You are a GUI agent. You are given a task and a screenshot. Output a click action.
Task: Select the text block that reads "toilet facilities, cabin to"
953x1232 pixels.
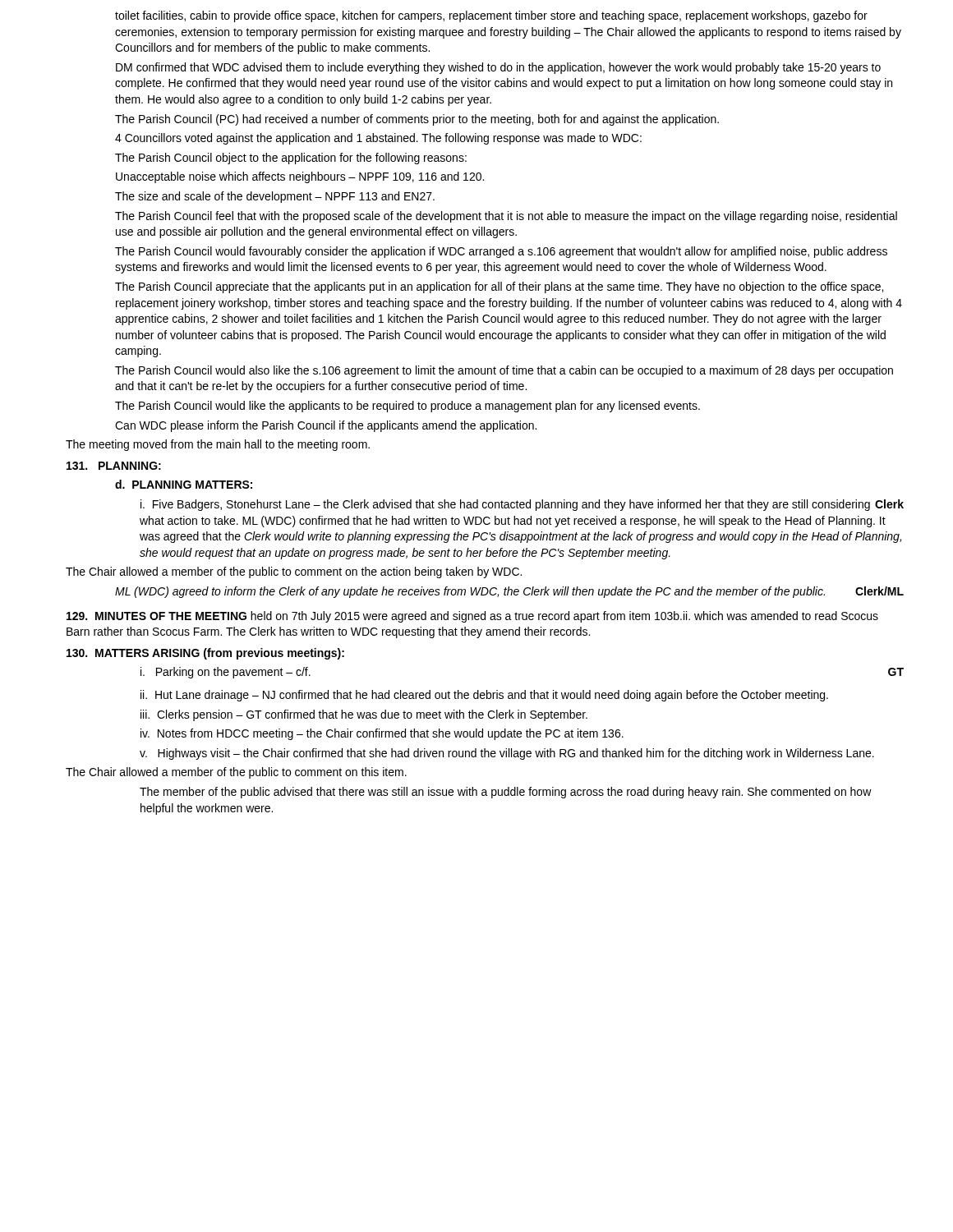coord(509,32)
